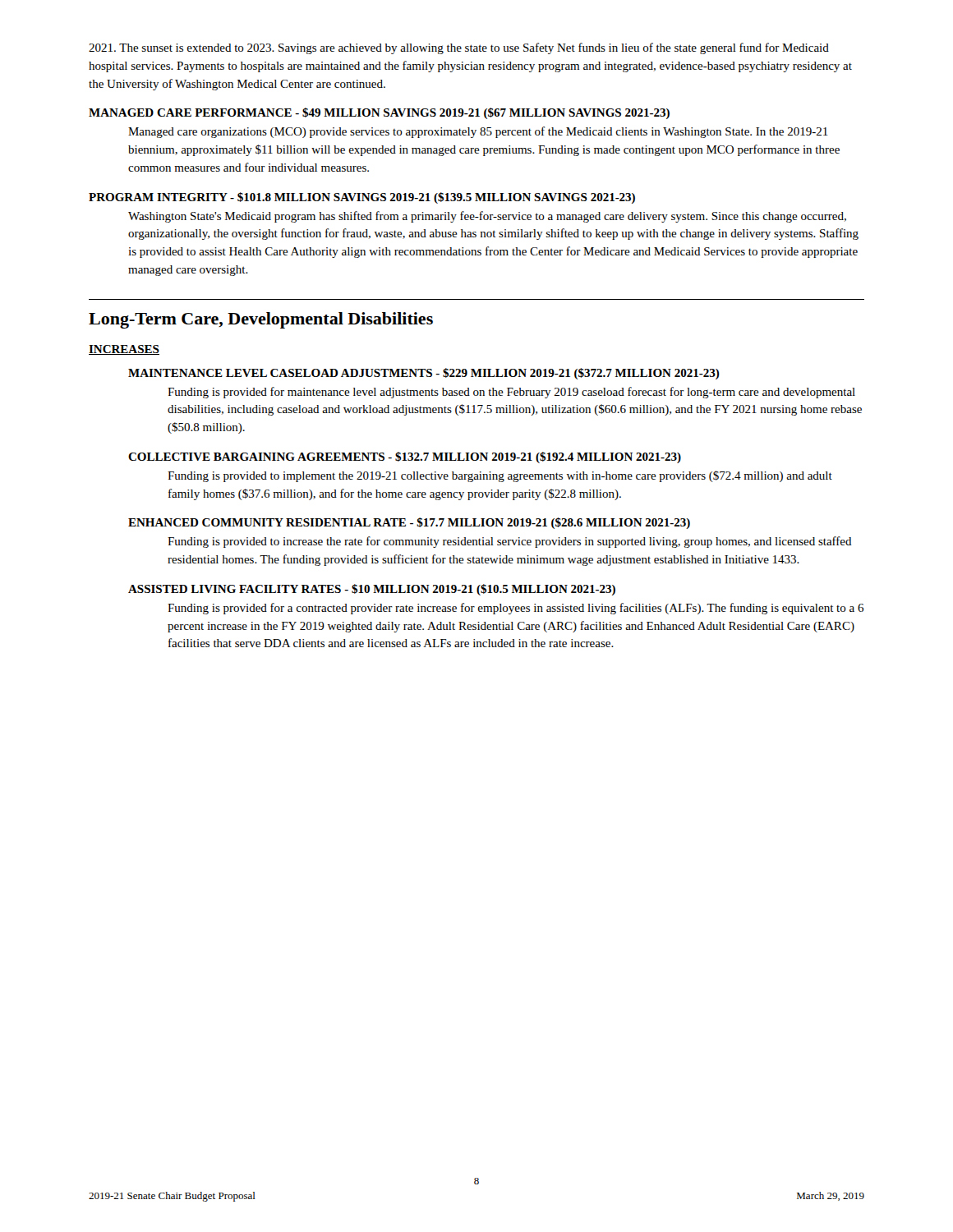Image resolution: width=953 pixels, height=1232 pixels.
Task: Find the title that reads "Long-Term Care, Developmental Disabilities"
Action: (x=261, y=318)
